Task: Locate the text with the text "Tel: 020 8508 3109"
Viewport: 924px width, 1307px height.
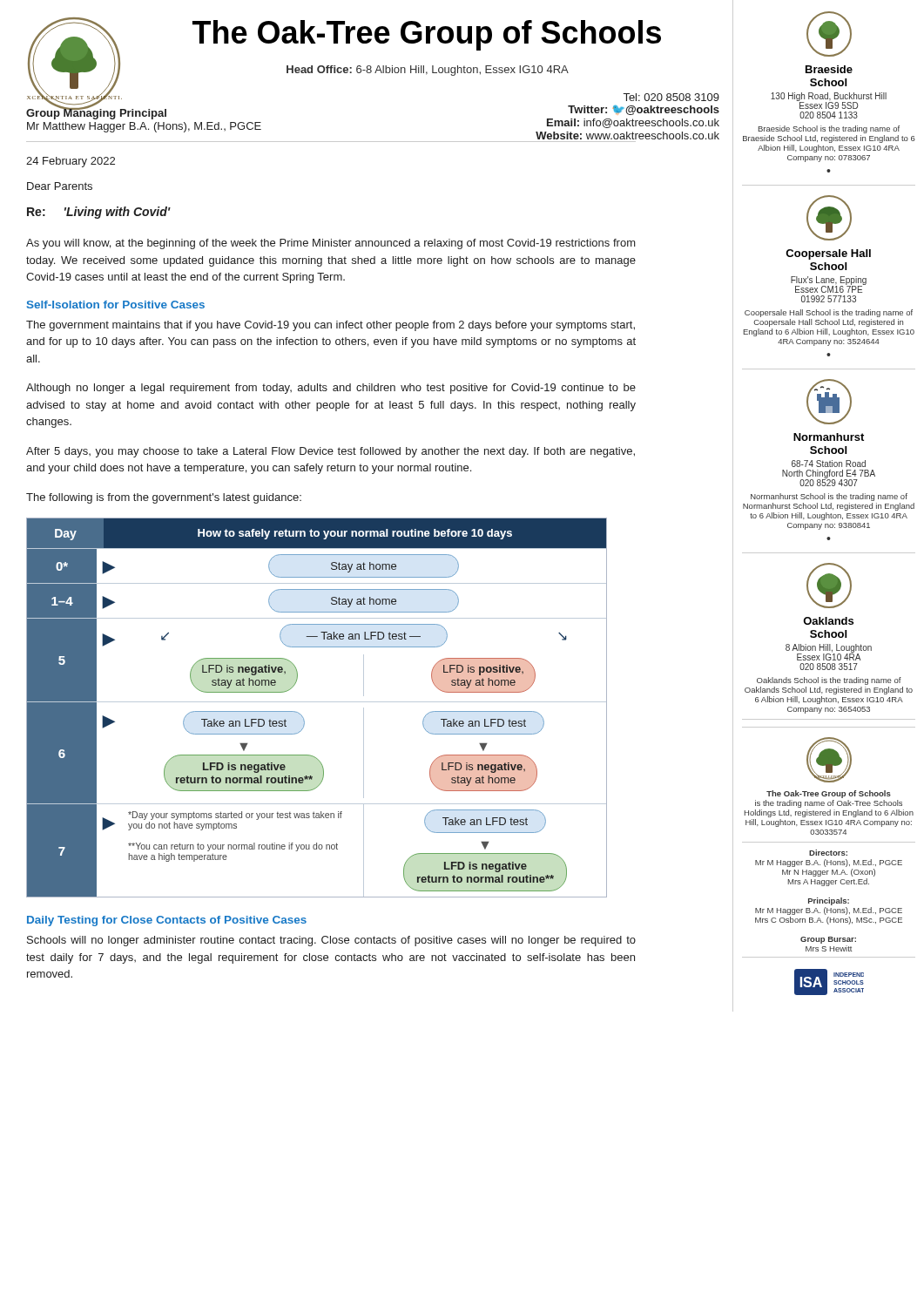Action: pyautogui.click(x=671, y=97)
